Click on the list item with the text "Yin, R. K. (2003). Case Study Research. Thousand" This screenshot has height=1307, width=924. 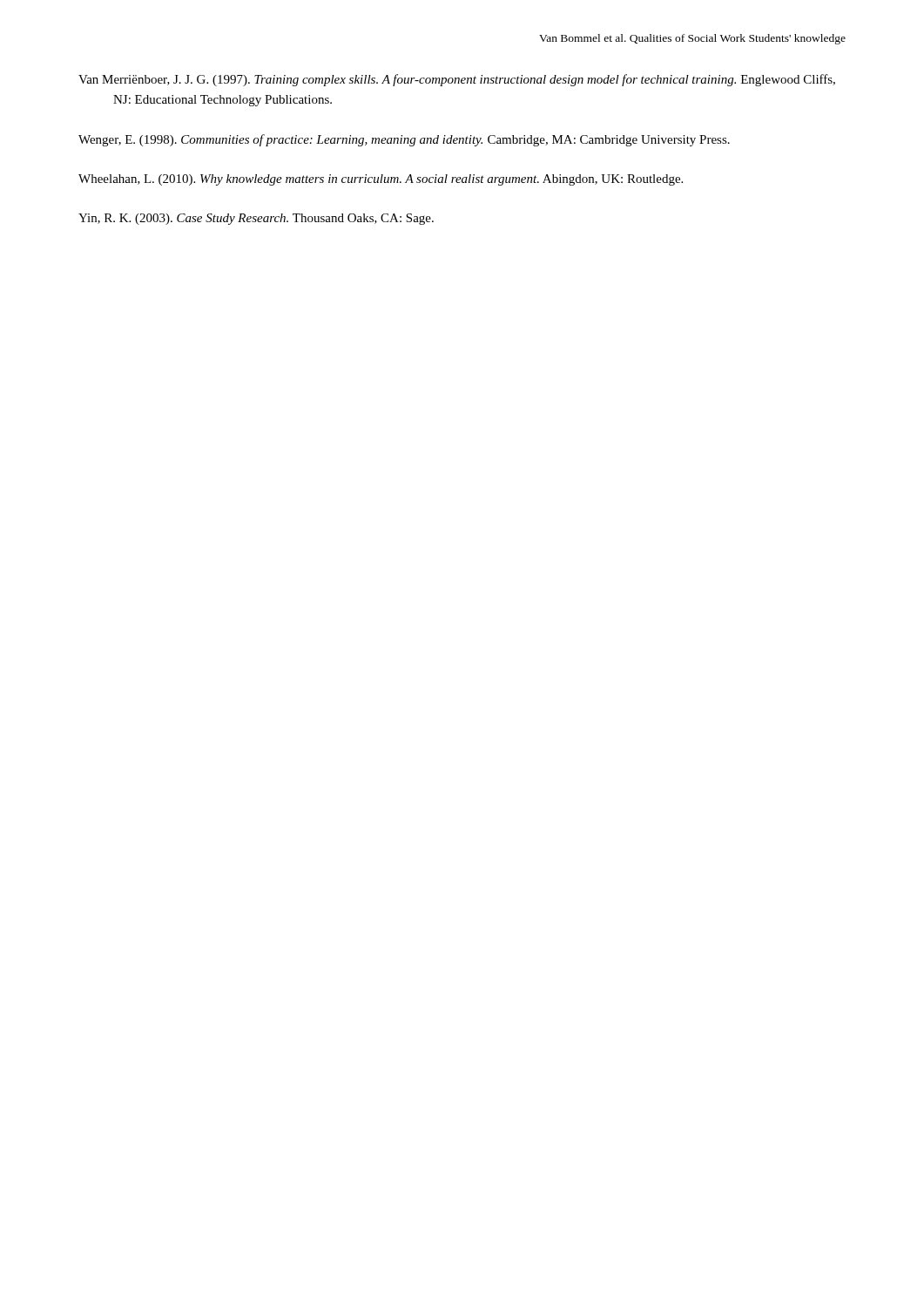(x=256, y=218)
